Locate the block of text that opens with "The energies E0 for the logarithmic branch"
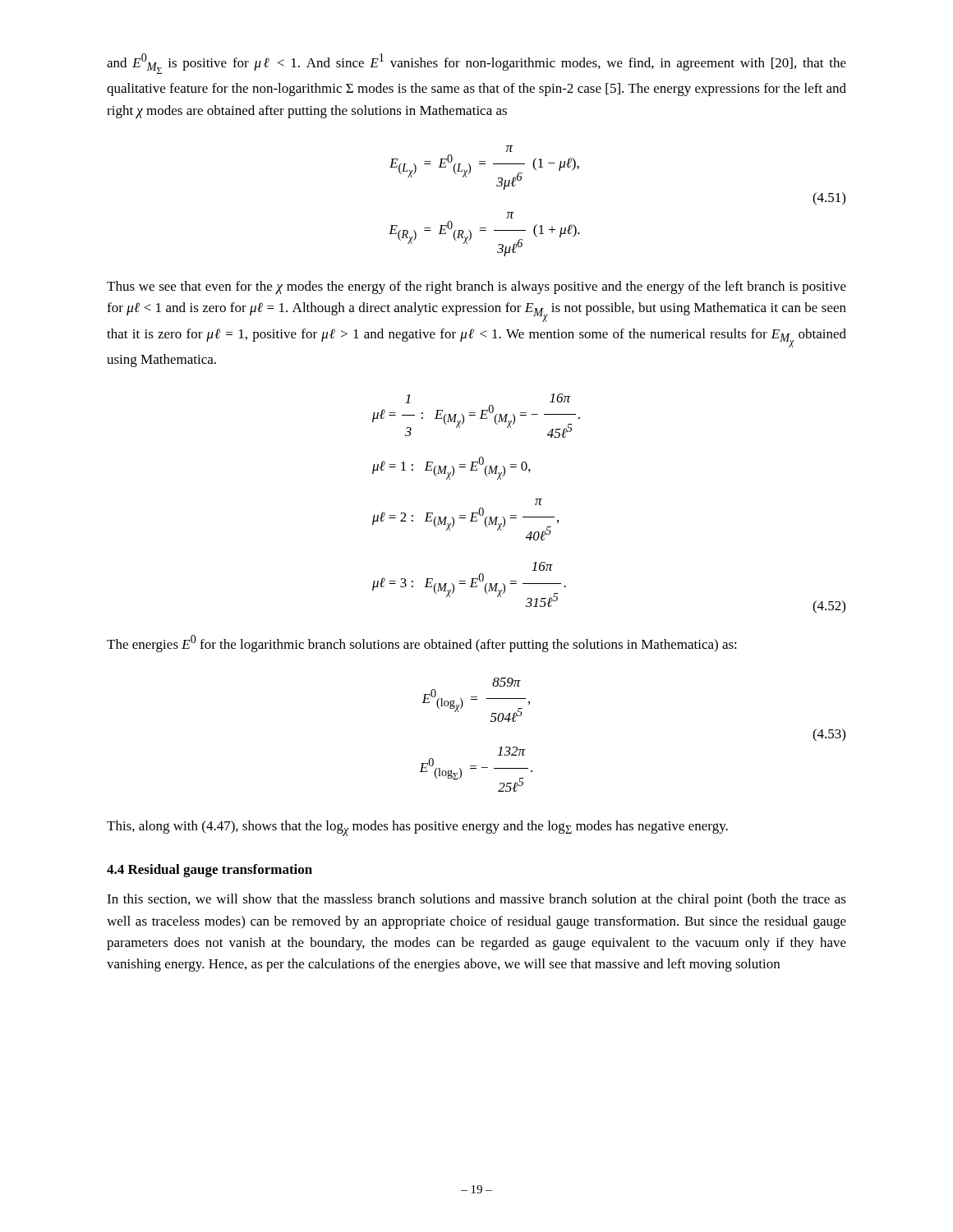 [476, 643]
